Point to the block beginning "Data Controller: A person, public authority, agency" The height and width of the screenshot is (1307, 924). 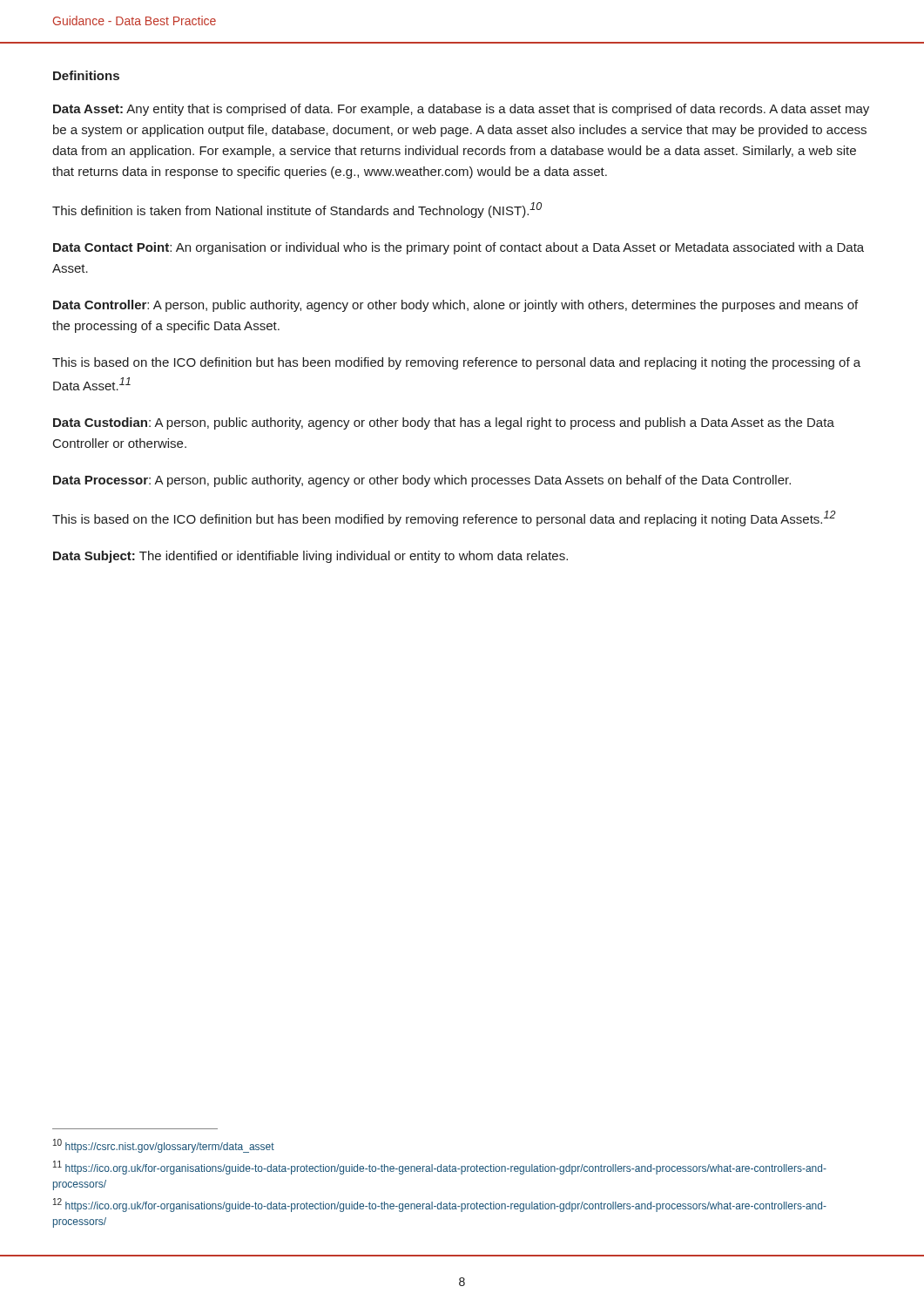coord(455,315)
